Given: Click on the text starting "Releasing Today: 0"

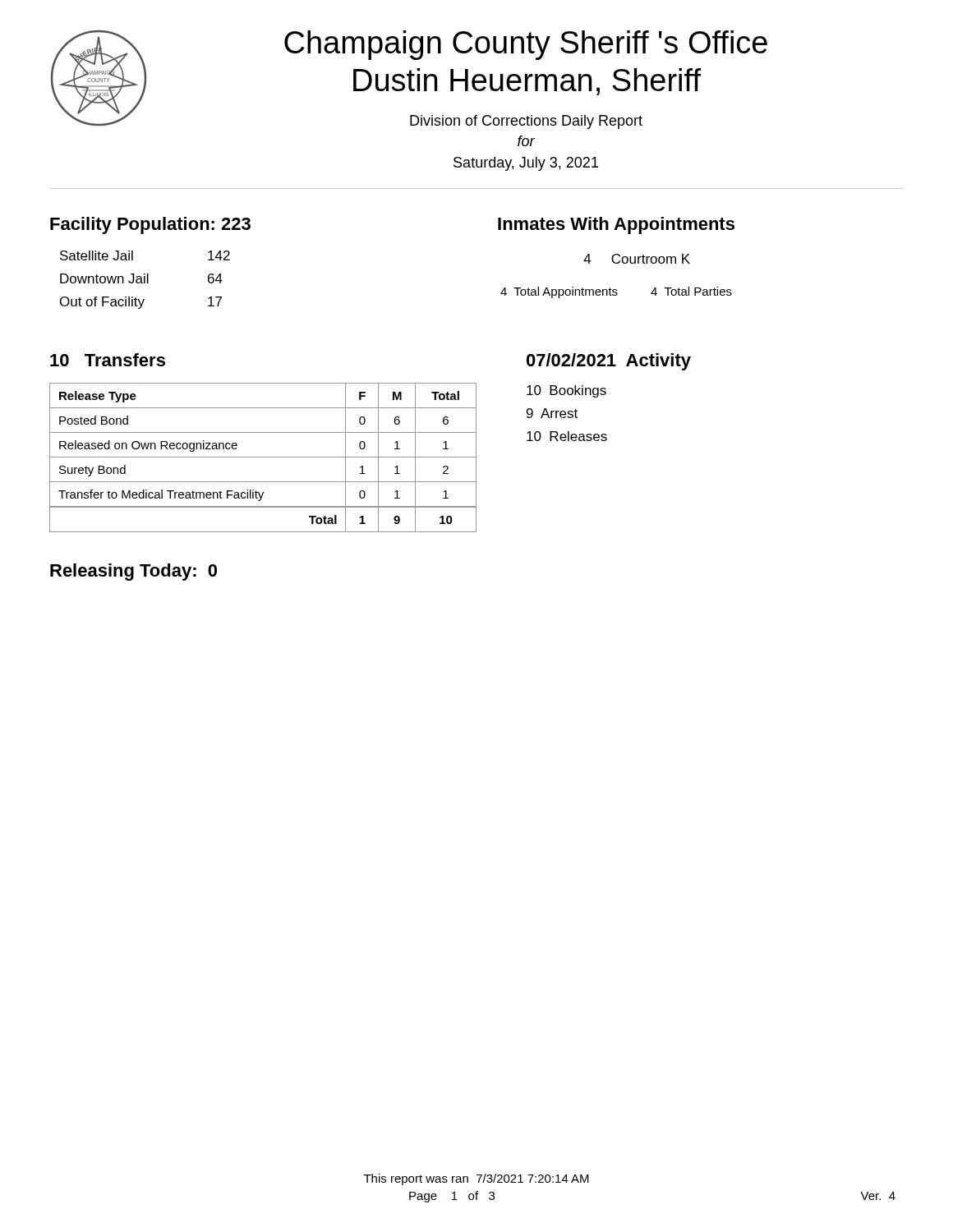Looking at the screenshot, I should coord(133,570).
